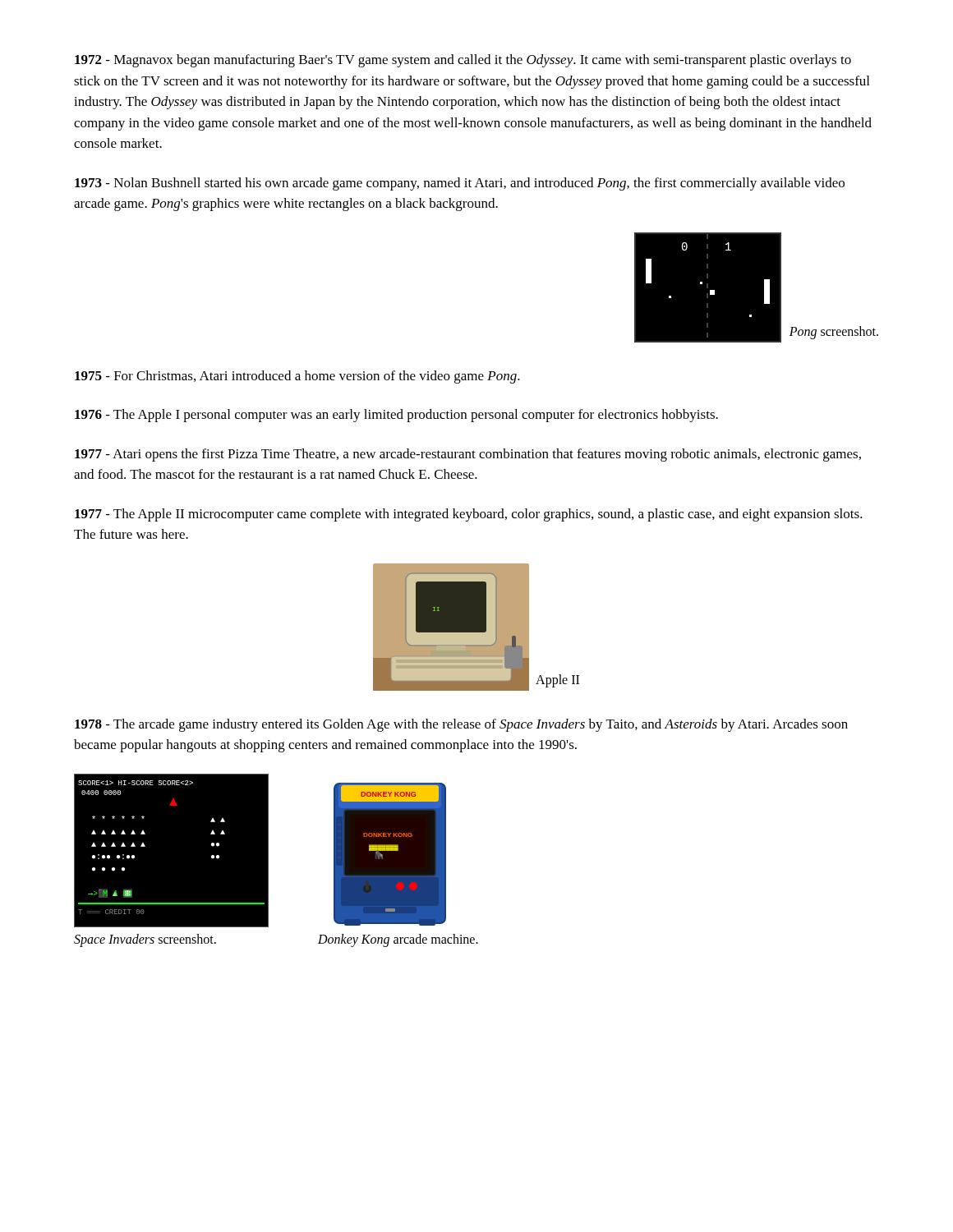
Task: Click on the text block with the text "1977 - The Apple"
Action: point(468,524)
